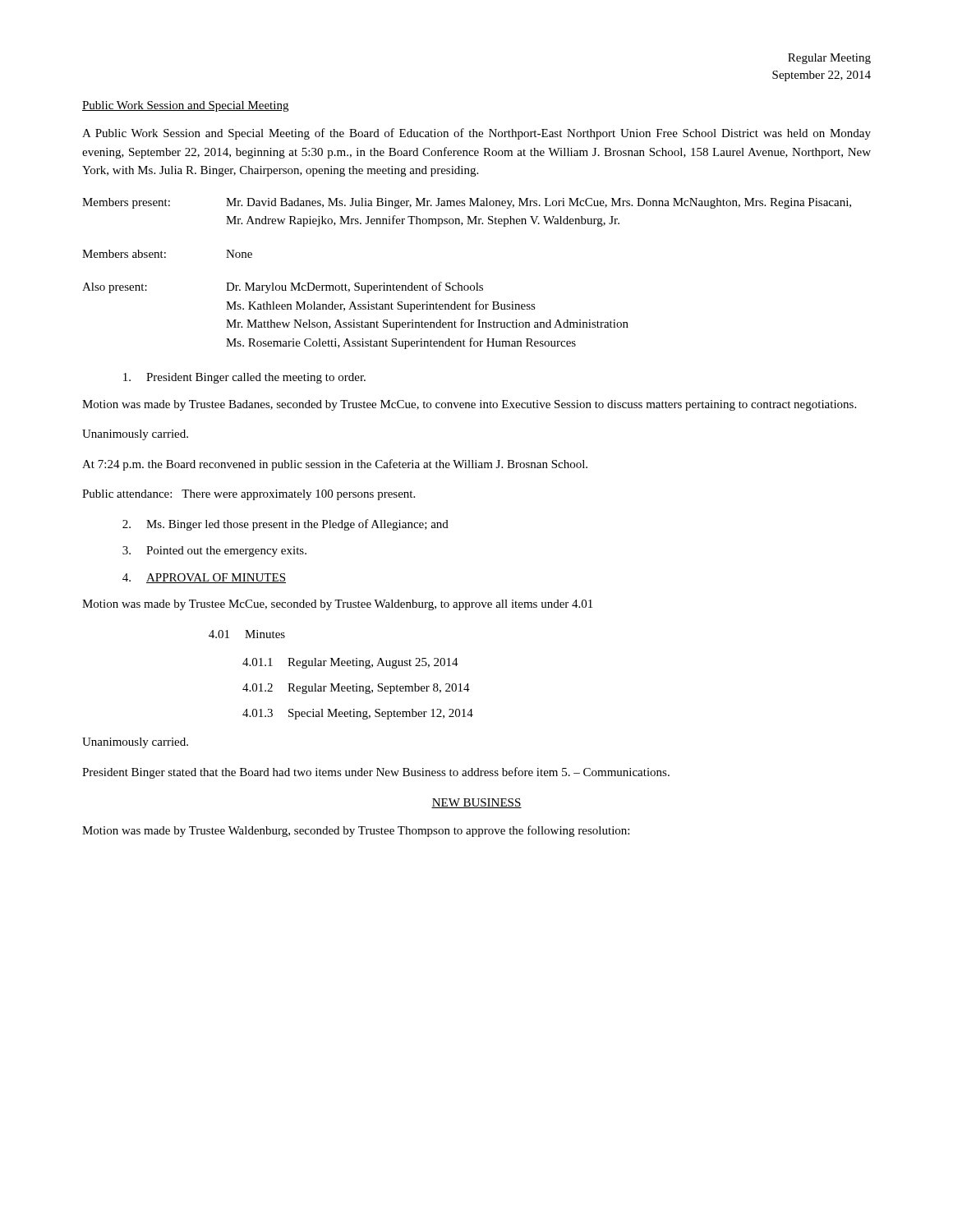Click on the text block with the text "A Public Work Session and Special Meeting"
This screenshot has width=953, height=1232.
point(476,152)
